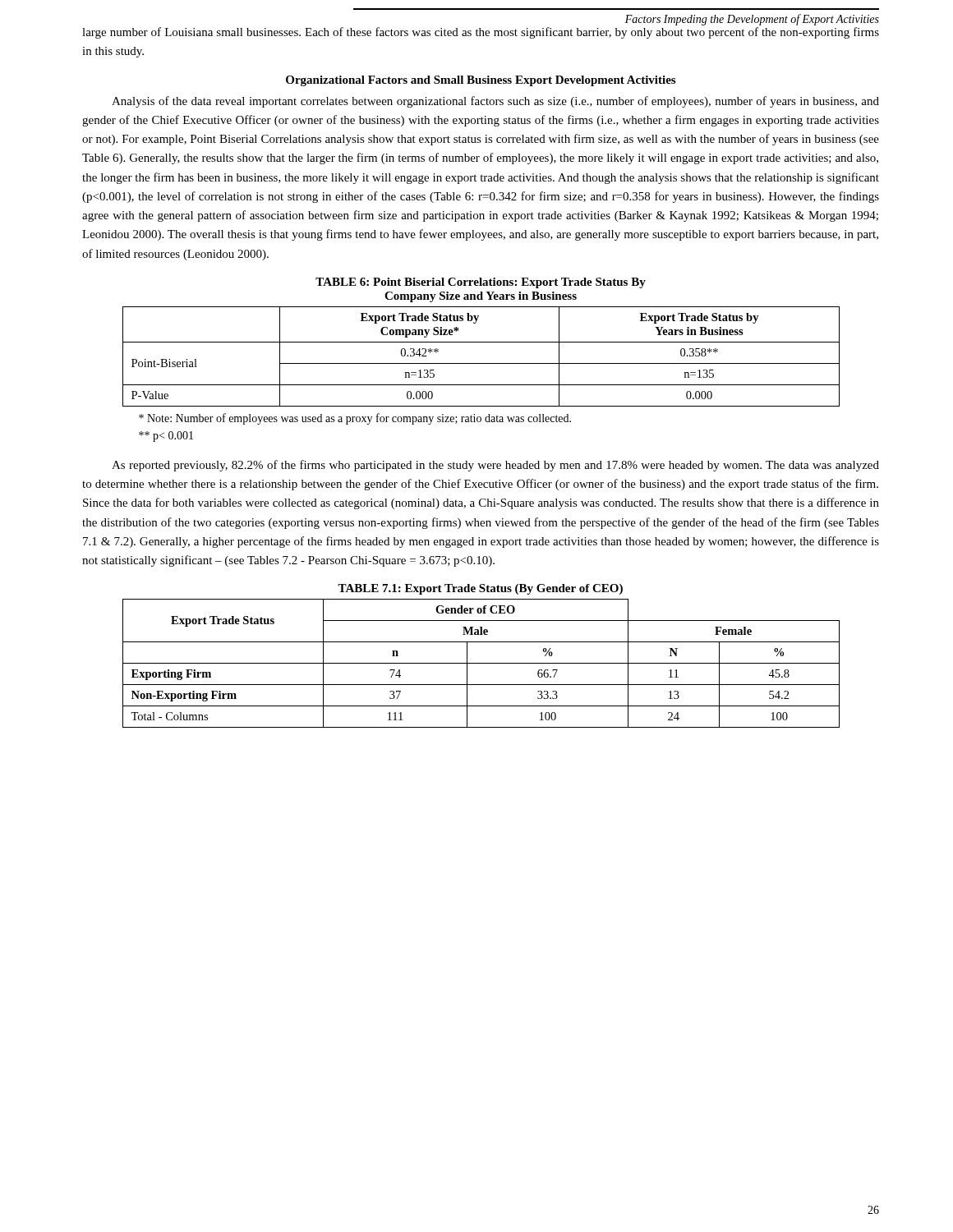Locate the text starting "large number of Louisiana small"
953x1232 pixels.
pos(481,42)
